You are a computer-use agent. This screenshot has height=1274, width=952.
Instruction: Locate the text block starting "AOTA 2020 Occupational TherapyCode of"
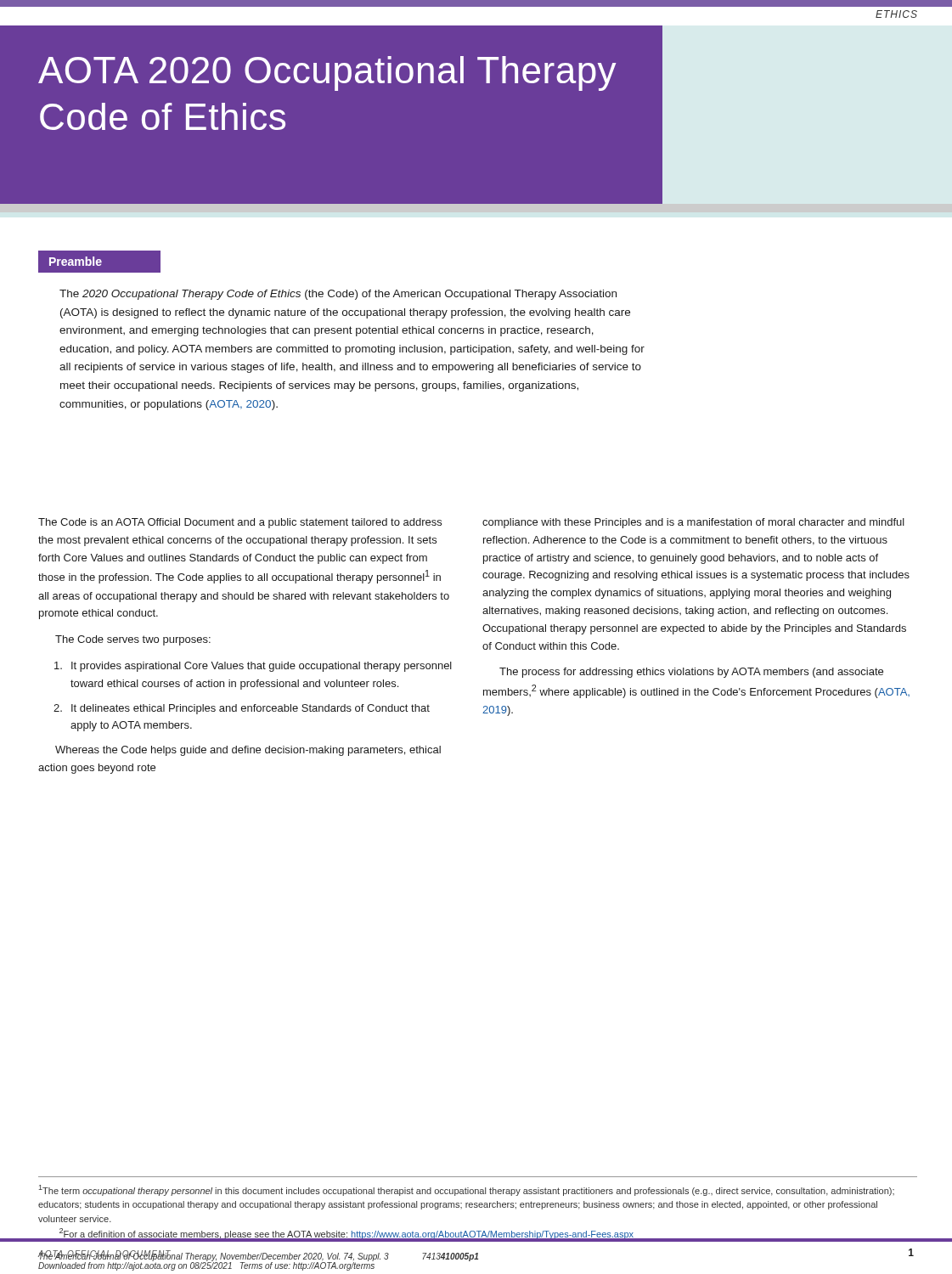coord(327,93)
